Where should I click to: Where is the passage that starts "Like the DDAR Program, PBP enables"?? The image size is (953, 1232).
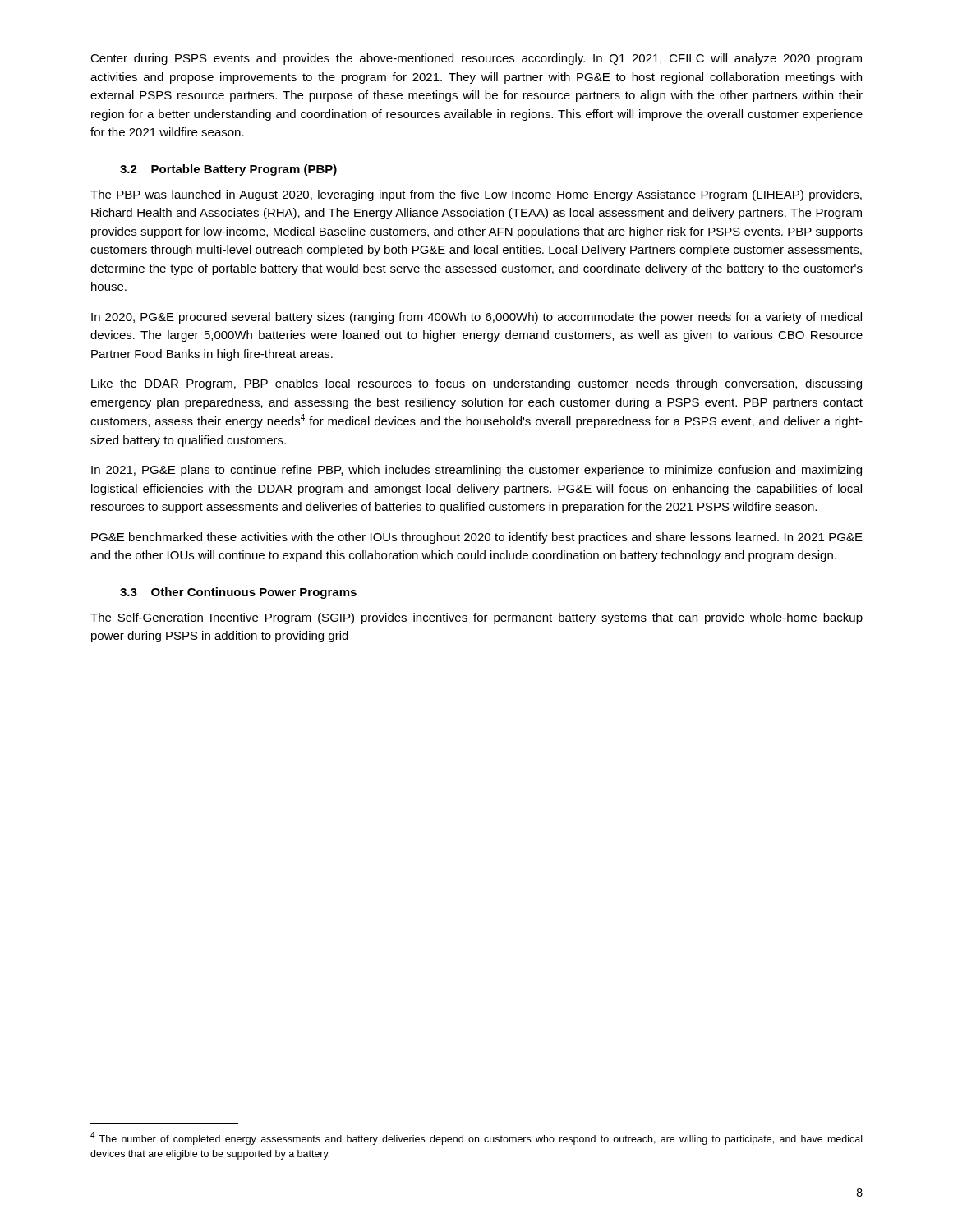476,412
